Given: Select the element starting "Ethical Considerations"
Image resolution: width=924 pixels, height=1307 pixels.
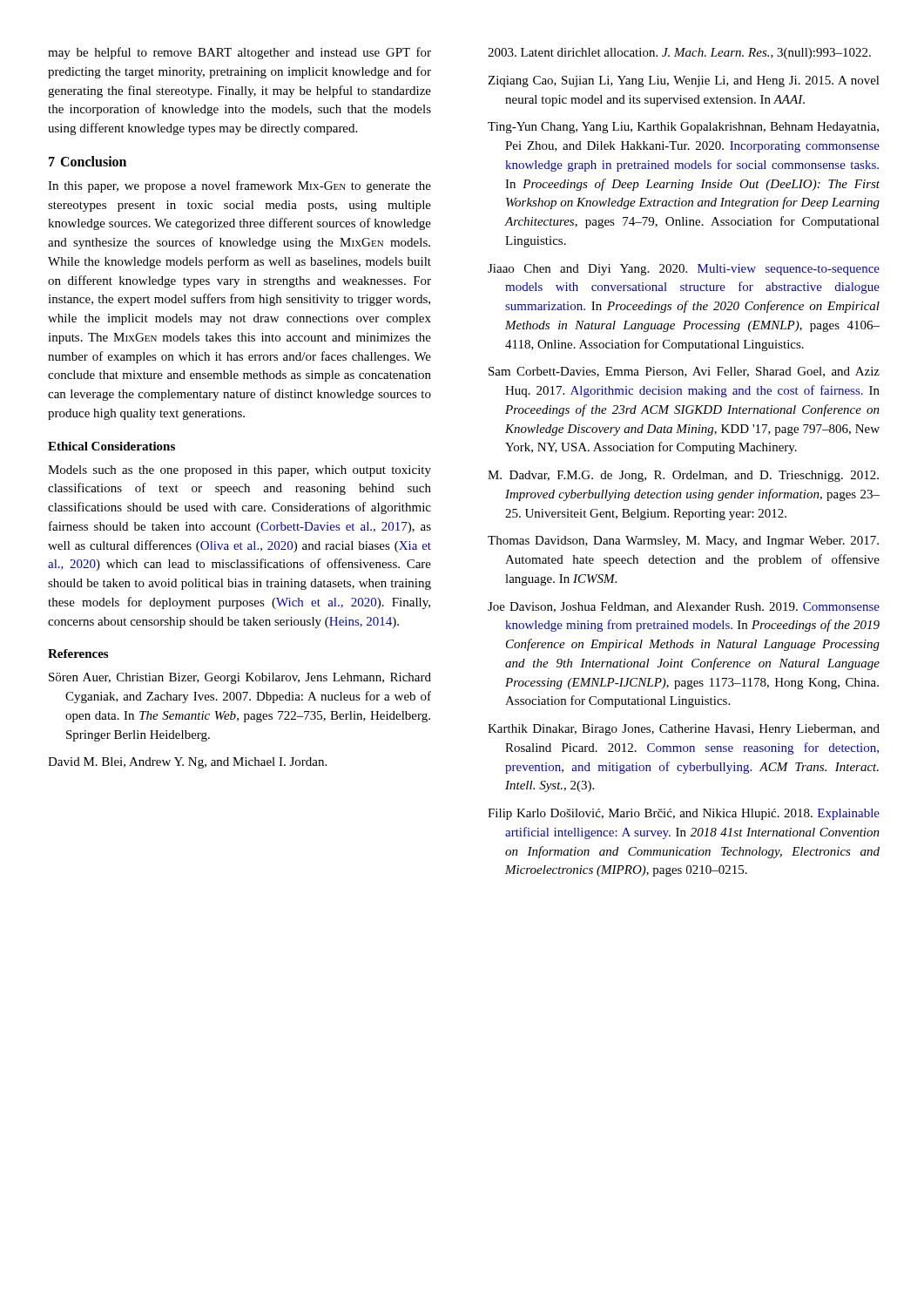Looking at the screenshot, I should click(111, 446).
